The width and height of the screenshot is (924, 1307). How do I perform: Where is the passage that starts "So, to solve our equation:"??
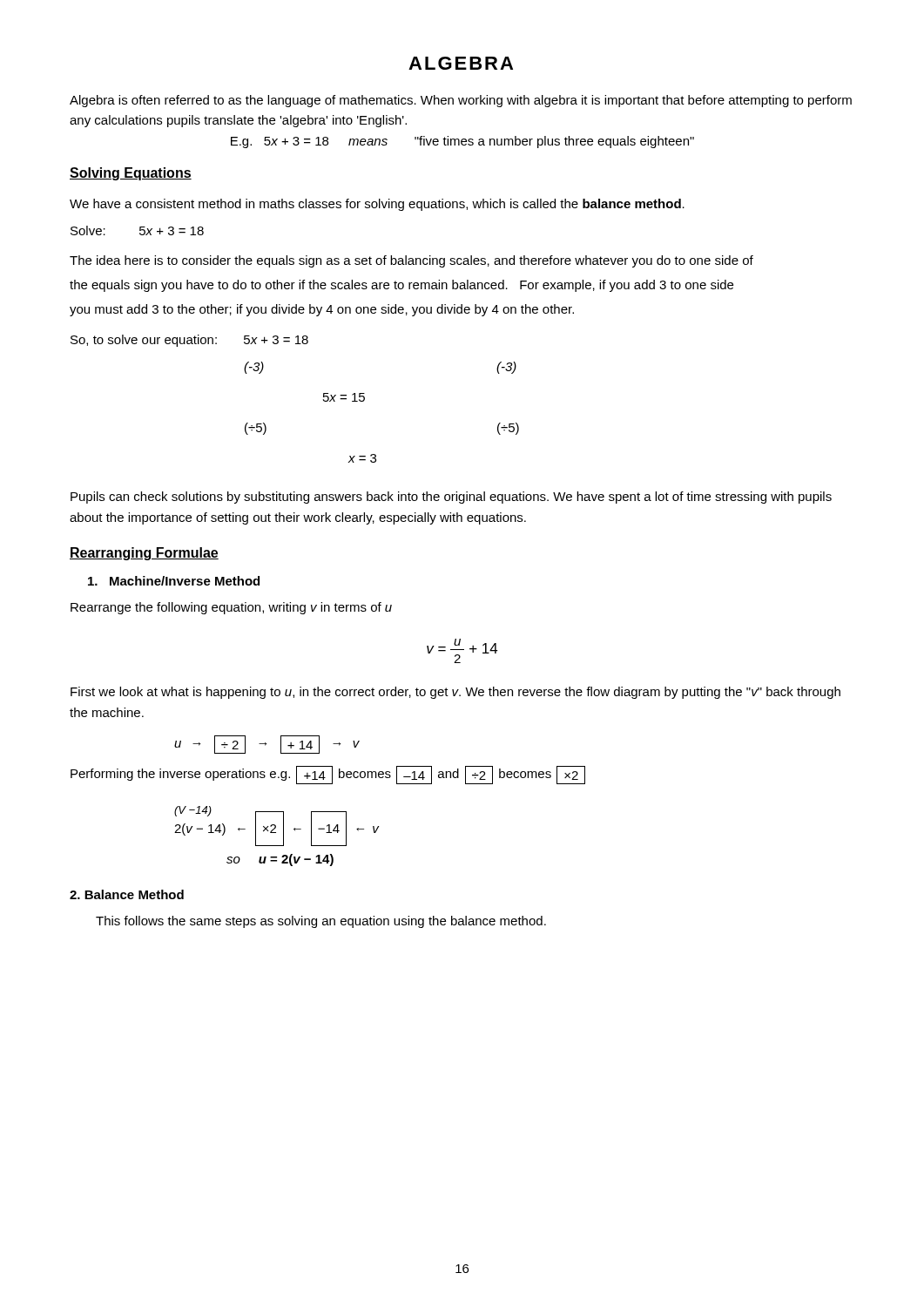coord(189,339)
